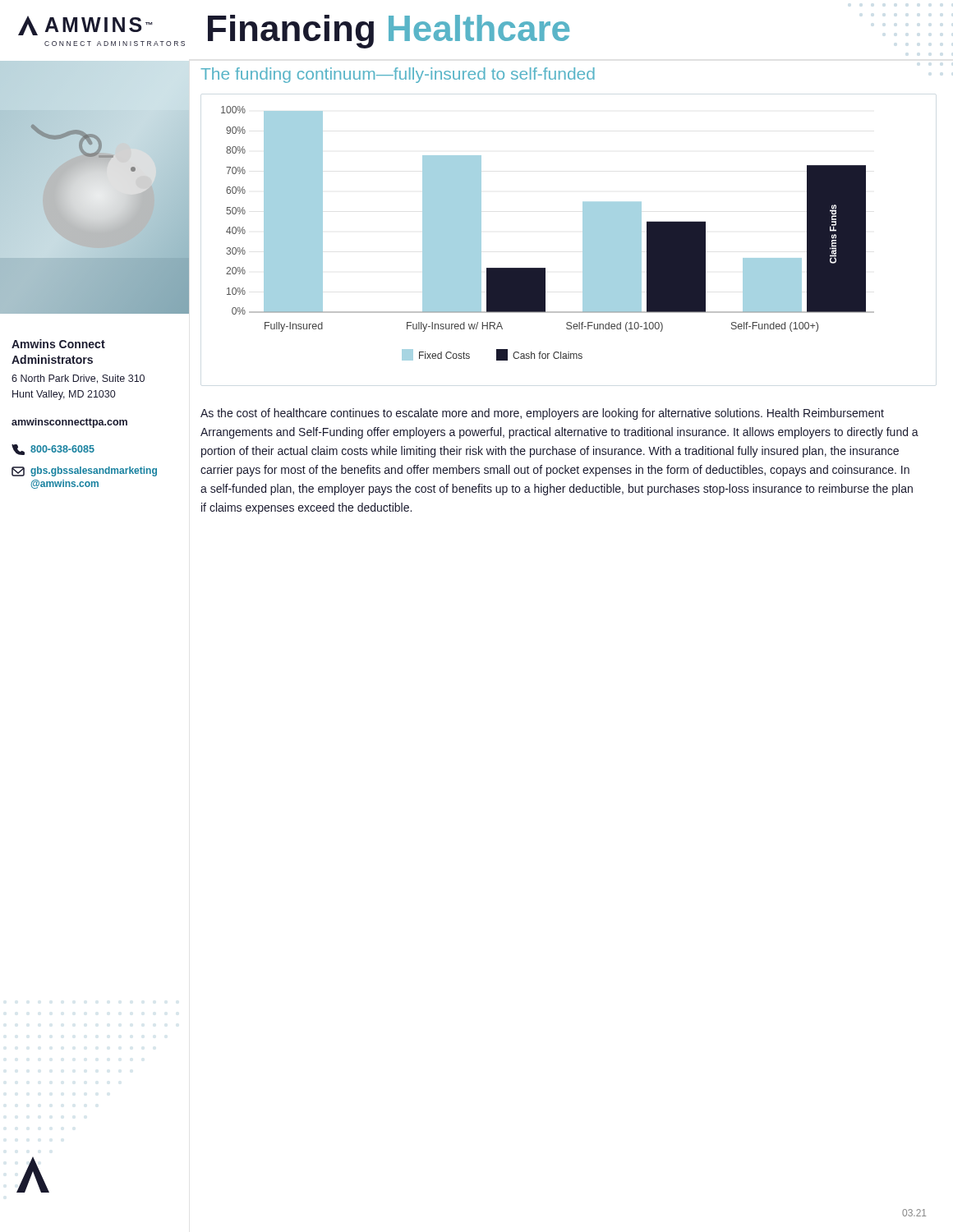Find the logo
This screenshot has width=953, height=1232.
(33, 1175)
